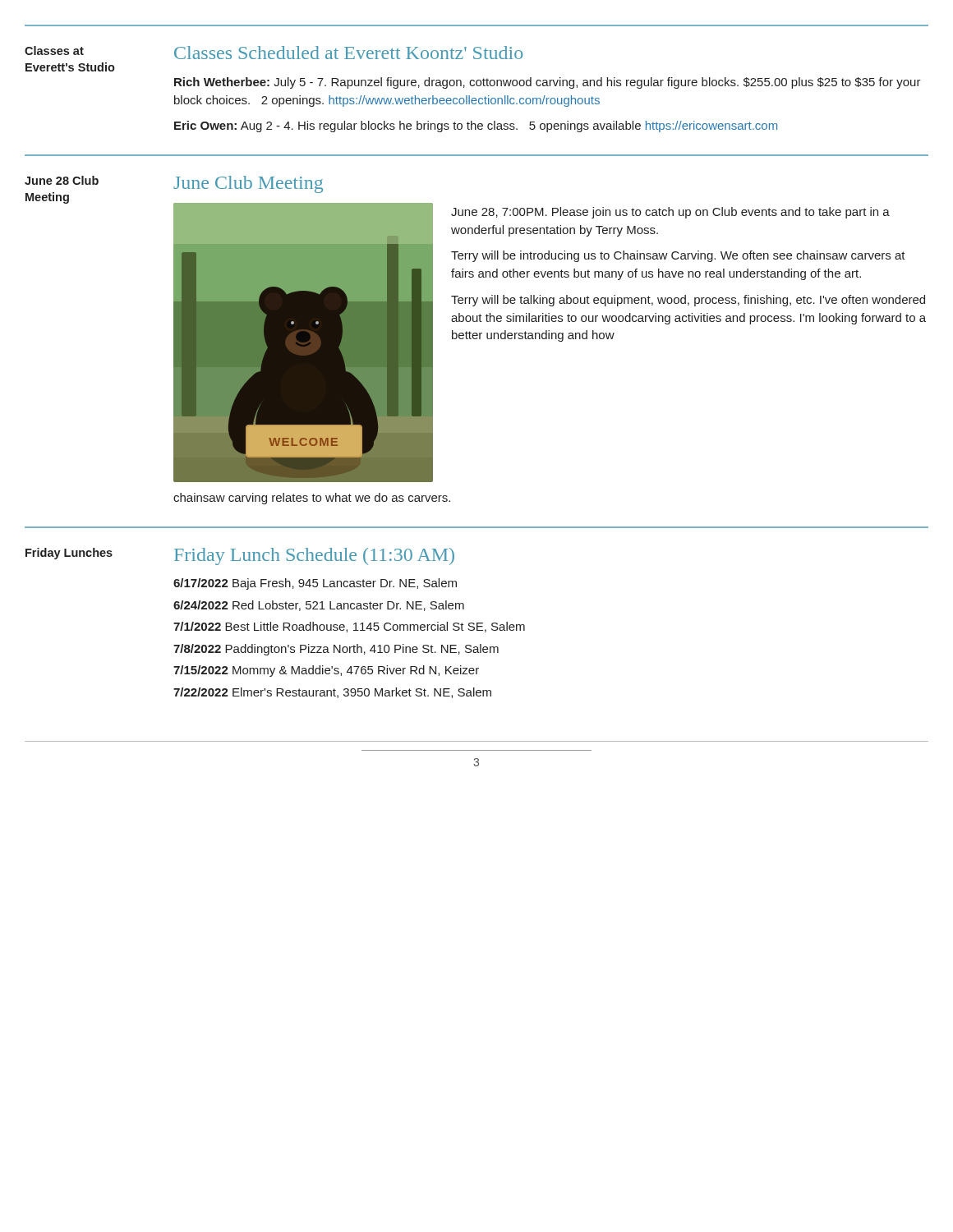Find the list item with the text "7/1/2022 Best Little Roadhouse, 1145"
This screenshot has width=953, height=1232.
coord(349,627)
